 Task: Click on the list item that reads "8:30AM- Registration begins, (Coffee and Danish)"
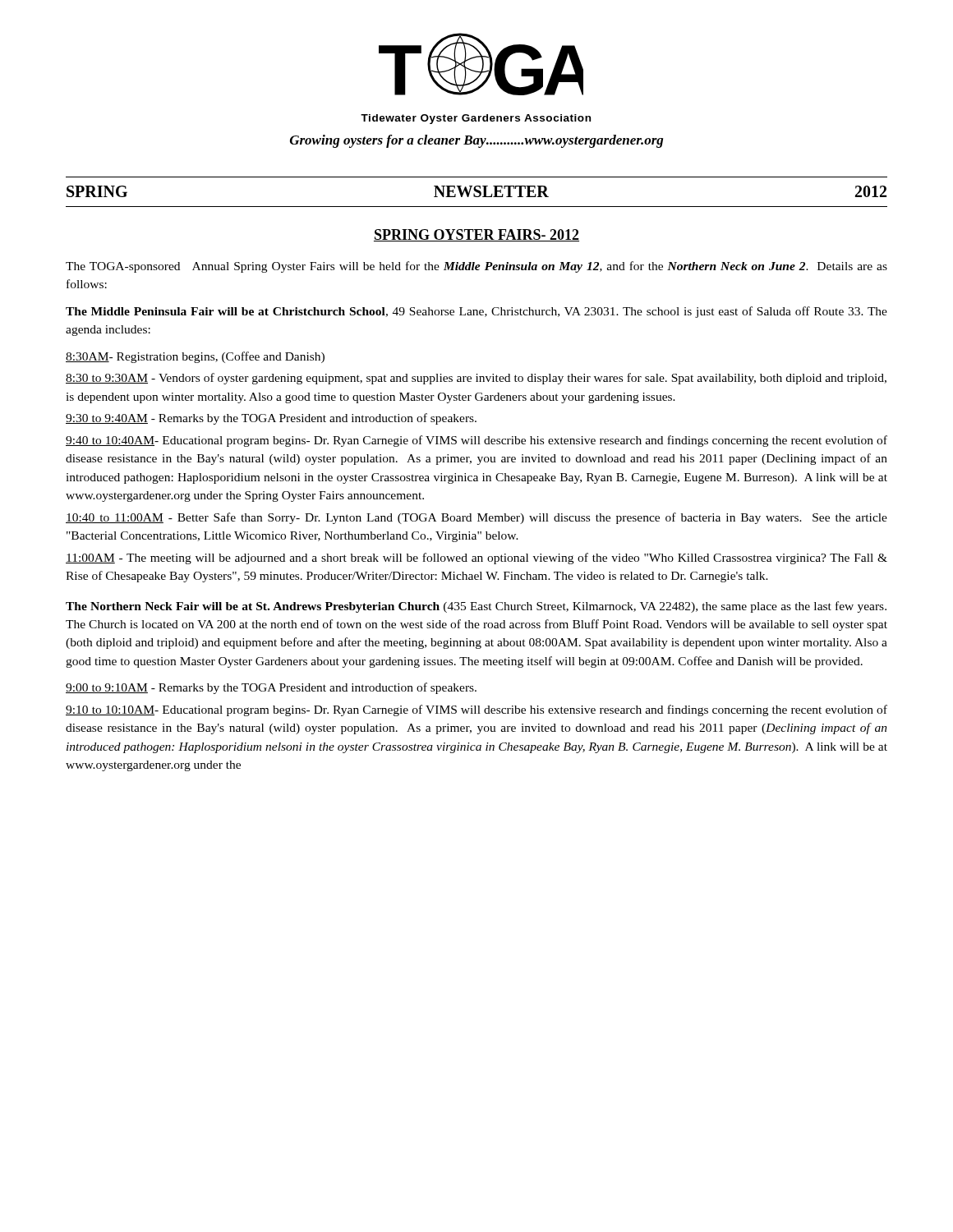(x=195, y=356)
